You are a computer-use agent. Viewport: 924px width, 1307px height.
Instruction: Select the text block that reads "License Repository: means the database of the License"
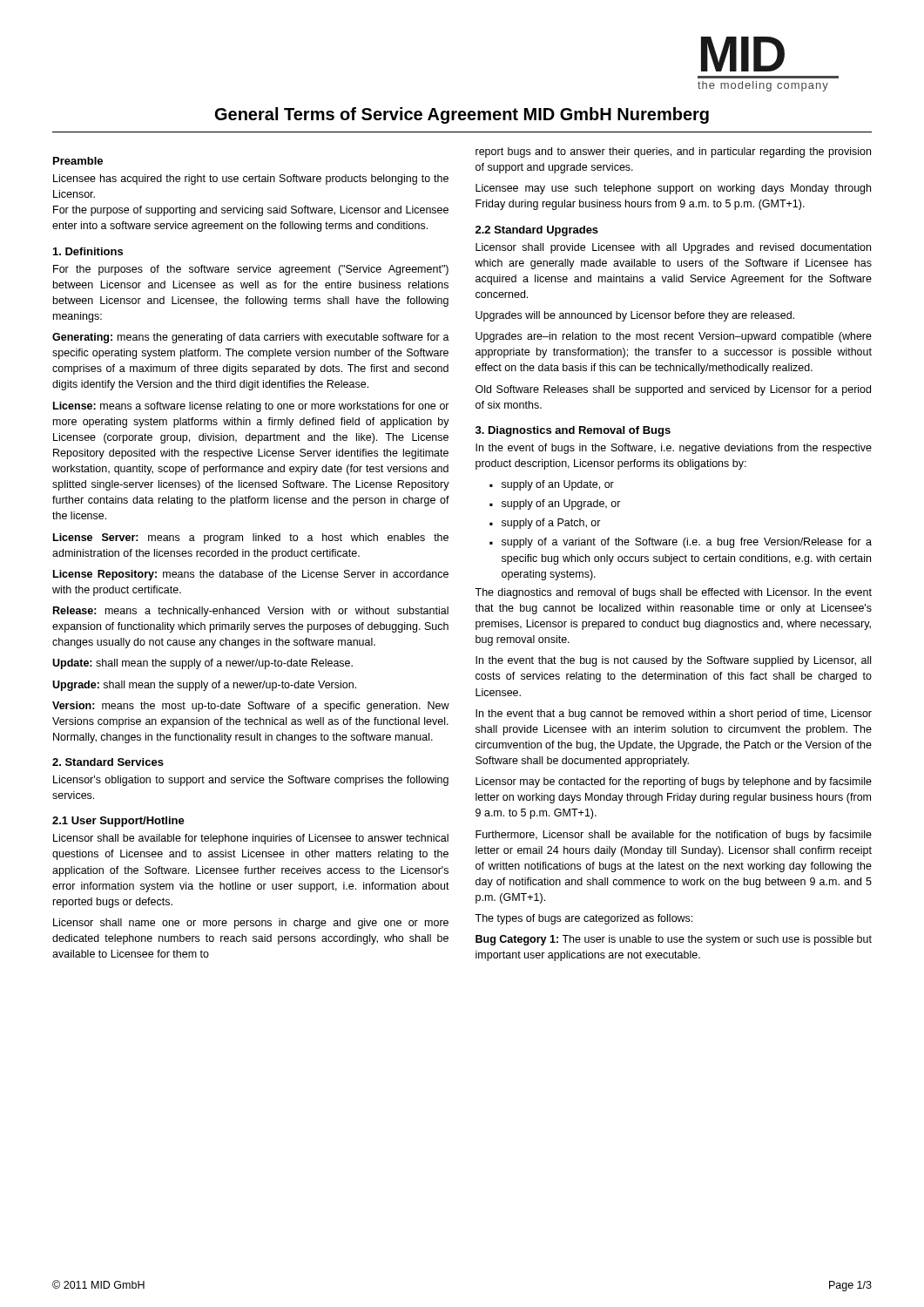pos(251,582)
